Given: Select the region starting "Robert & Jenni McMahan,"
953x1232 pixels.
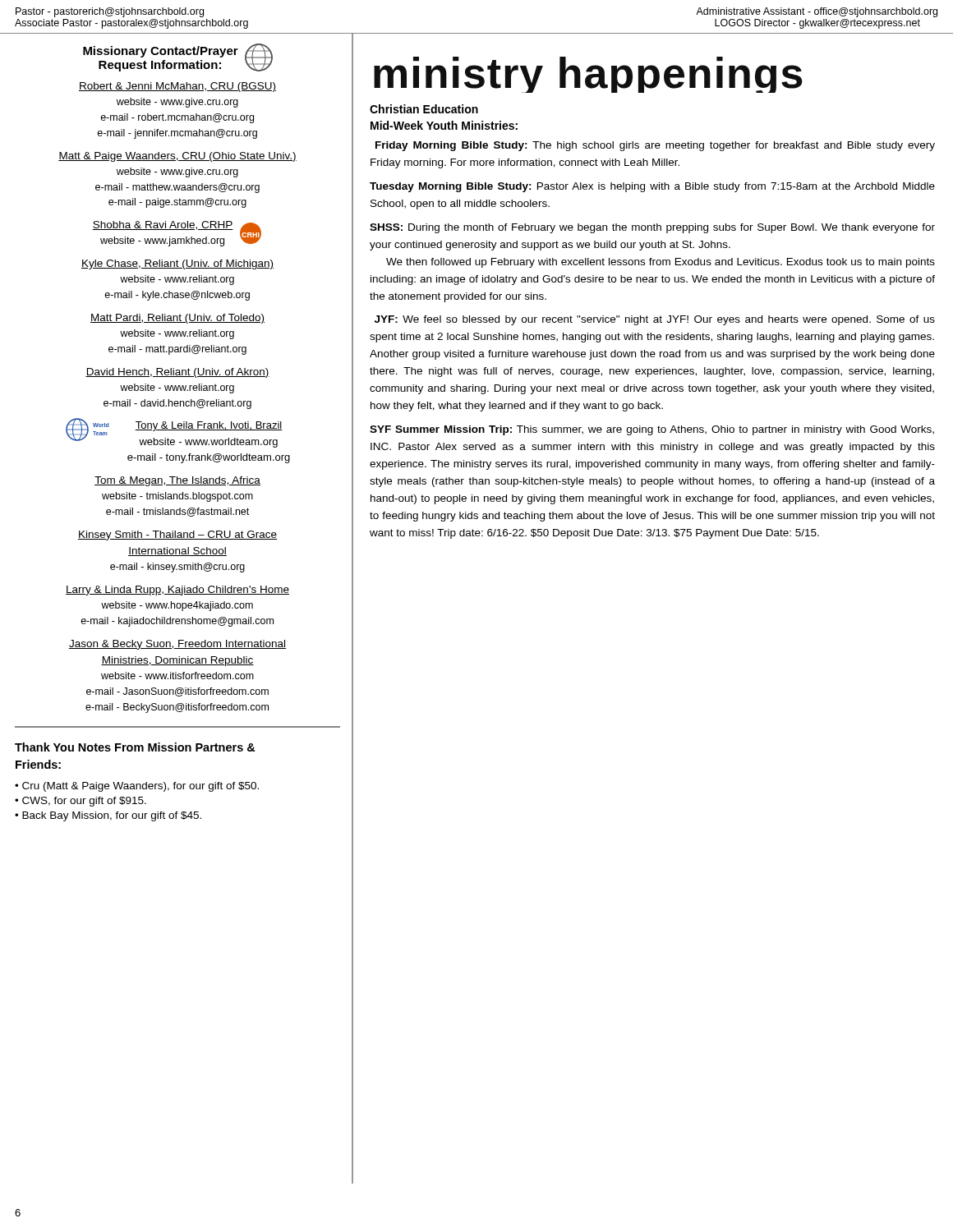Looking at the screenshot, I should [x=177, y=109].
